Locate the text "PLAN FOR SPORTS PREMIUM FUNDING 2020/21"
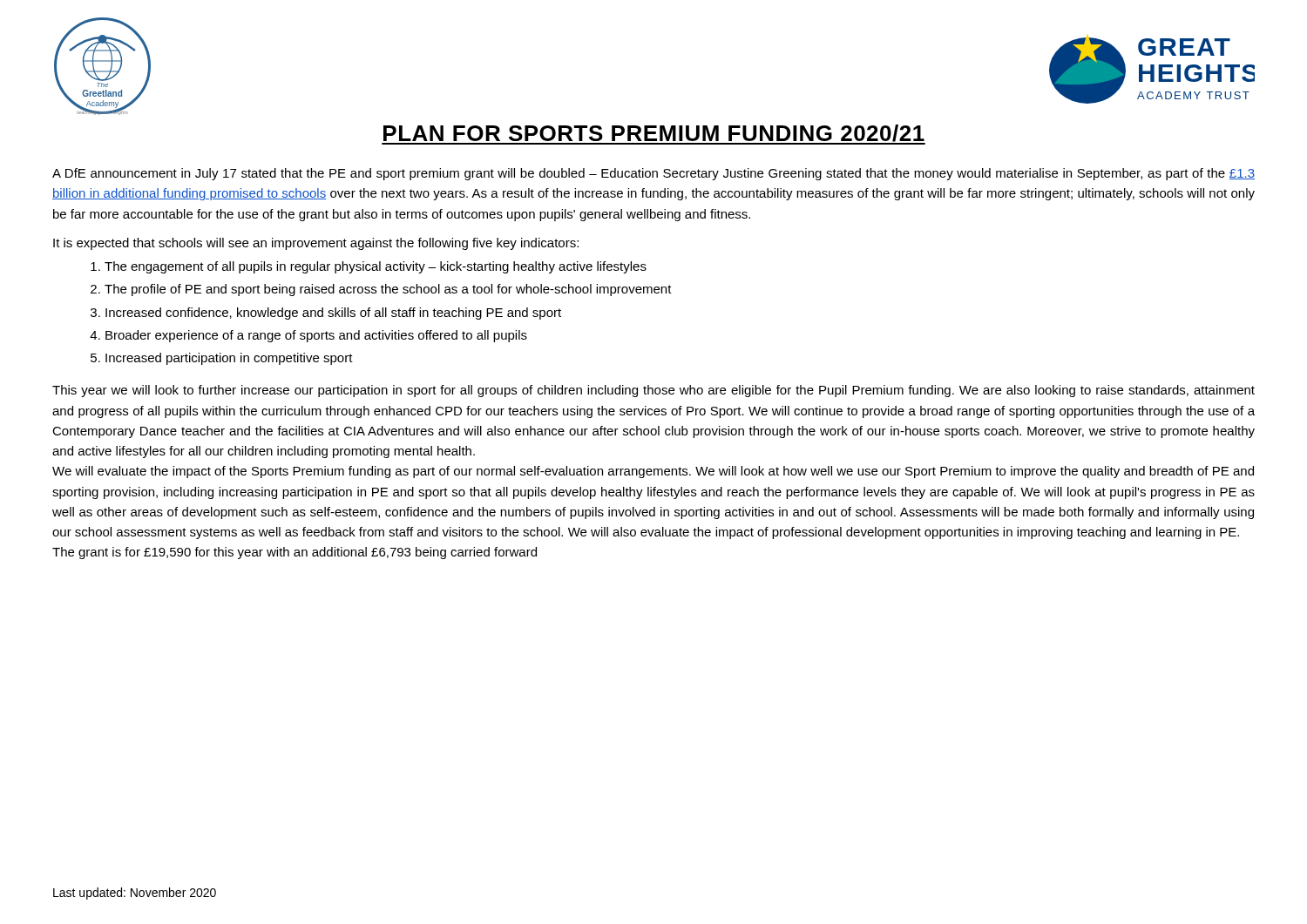1307x924 pixels. click(x=654, y=133)
